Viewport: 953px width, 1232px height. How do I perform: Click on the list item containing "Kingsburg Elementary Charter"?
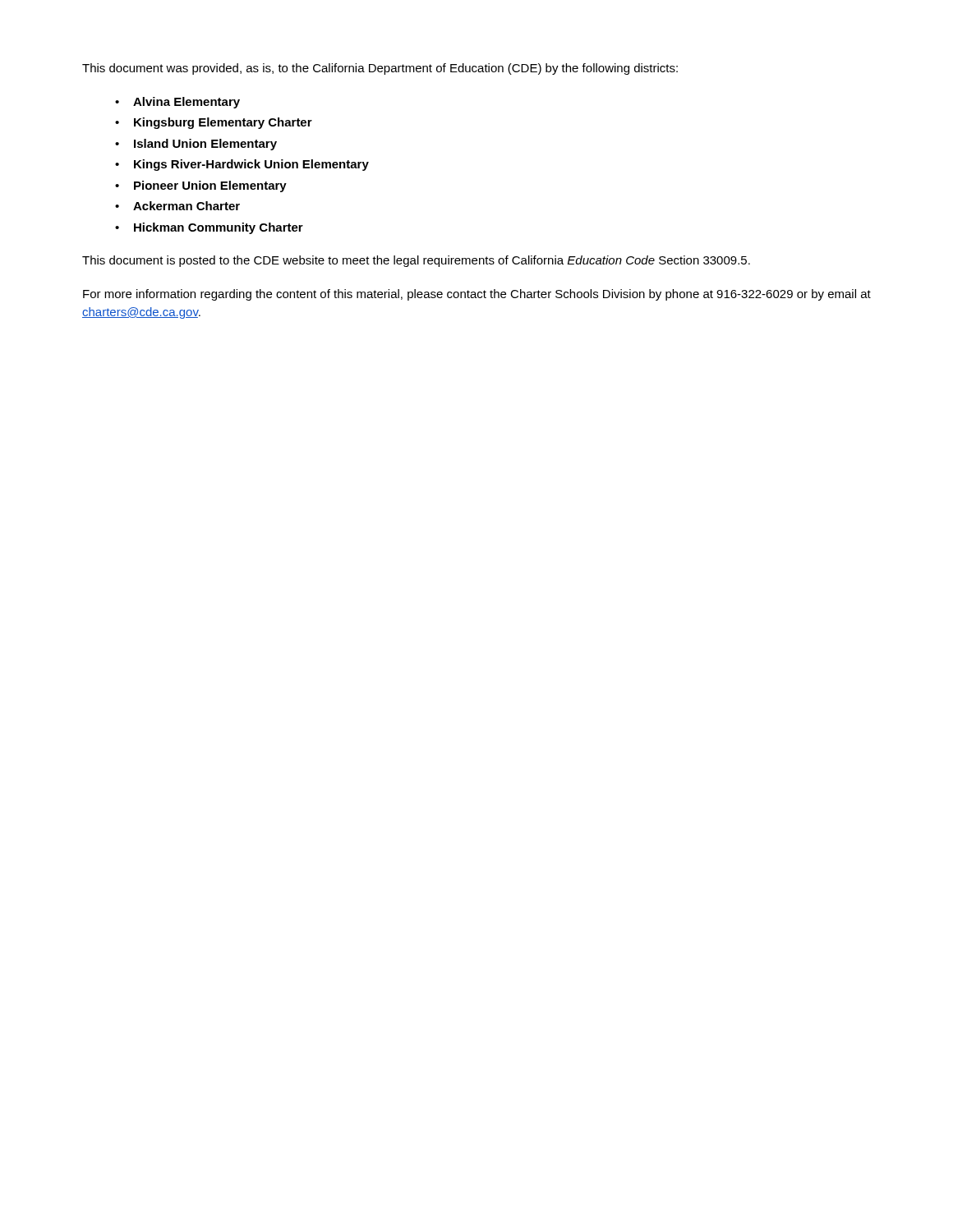222,122
